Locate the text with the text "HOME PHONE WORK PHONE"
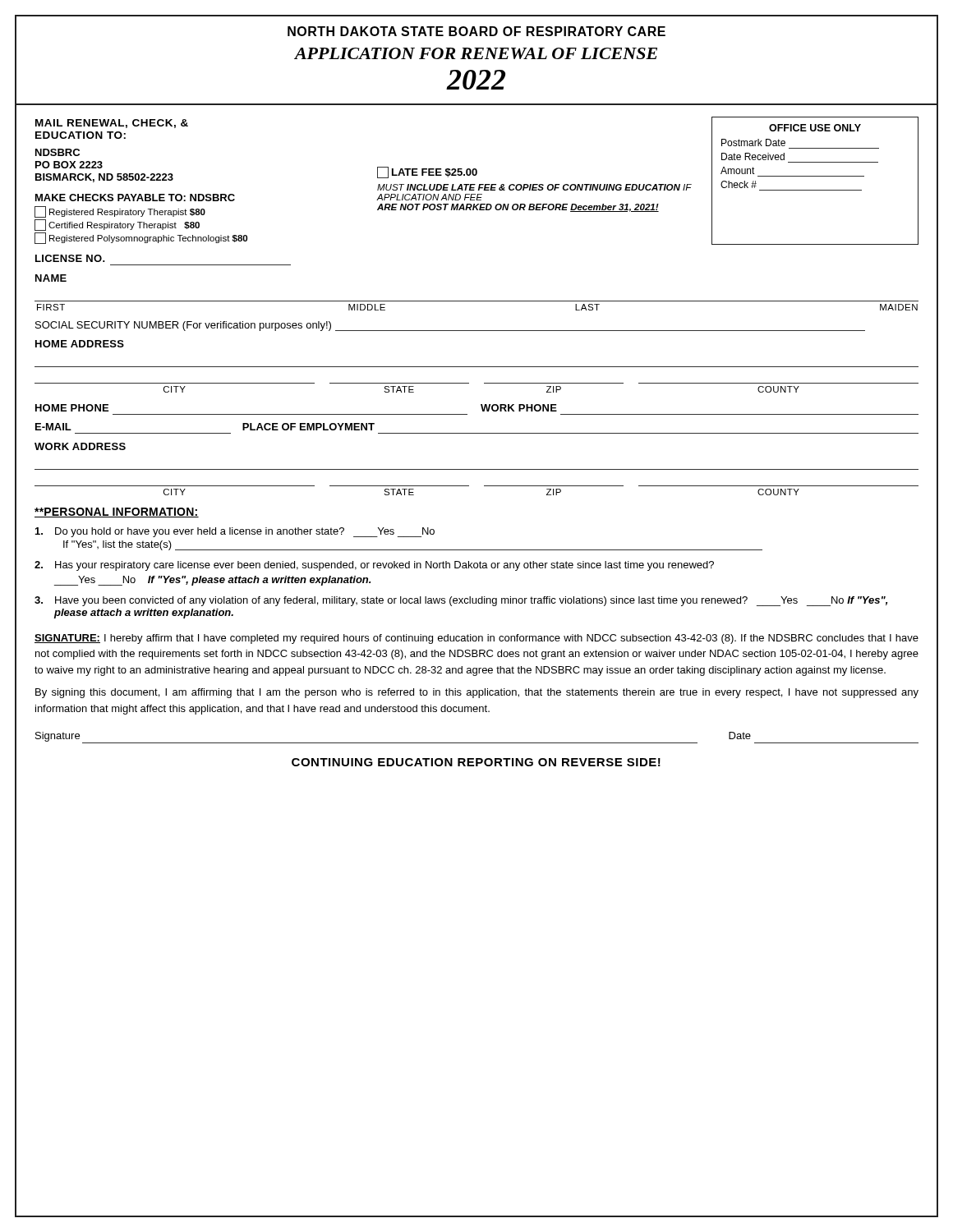This screenshot has width=953, height=1232. (x=476, y=407)
